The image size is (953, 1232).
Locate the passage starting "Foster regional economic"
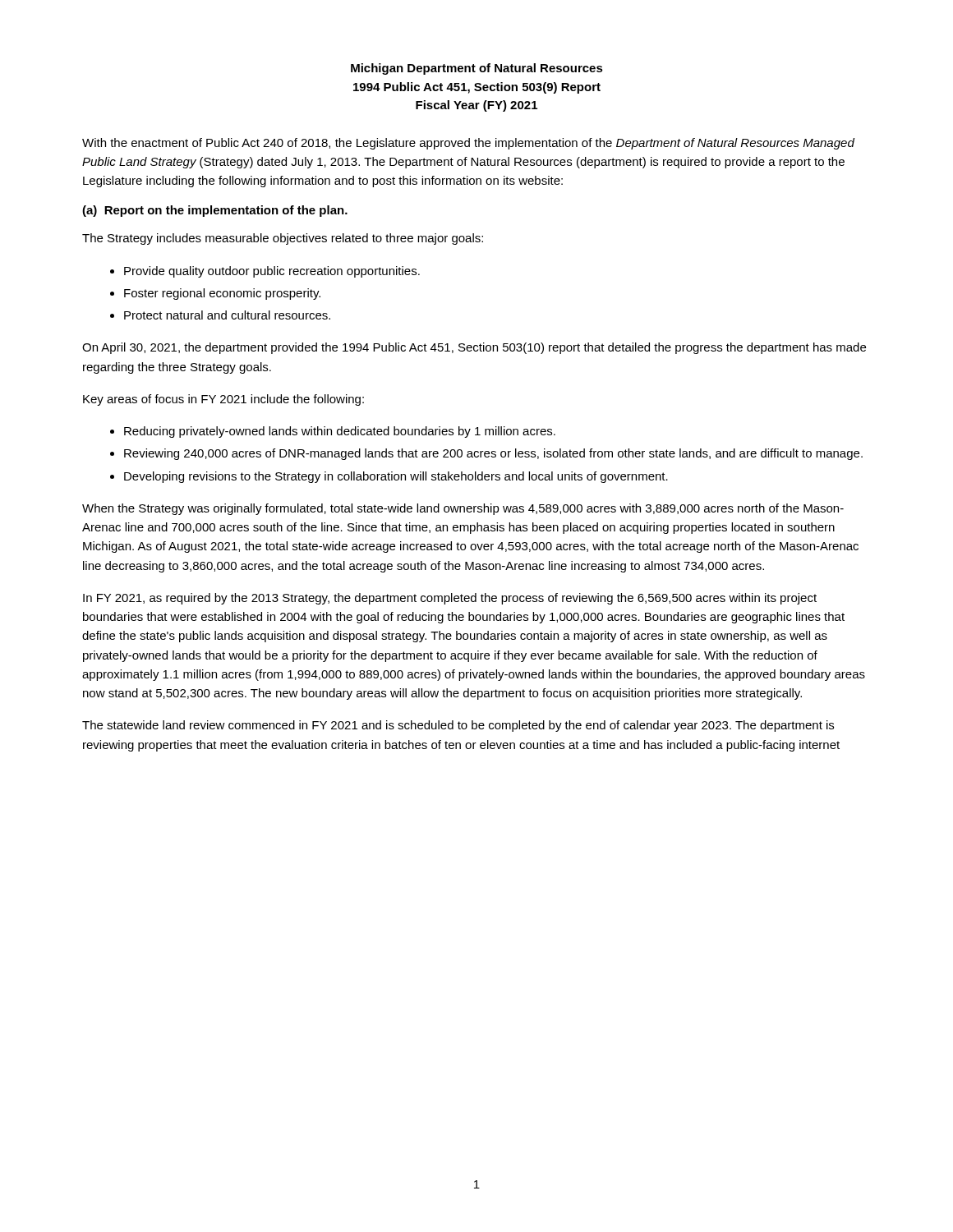pos(222,293)
